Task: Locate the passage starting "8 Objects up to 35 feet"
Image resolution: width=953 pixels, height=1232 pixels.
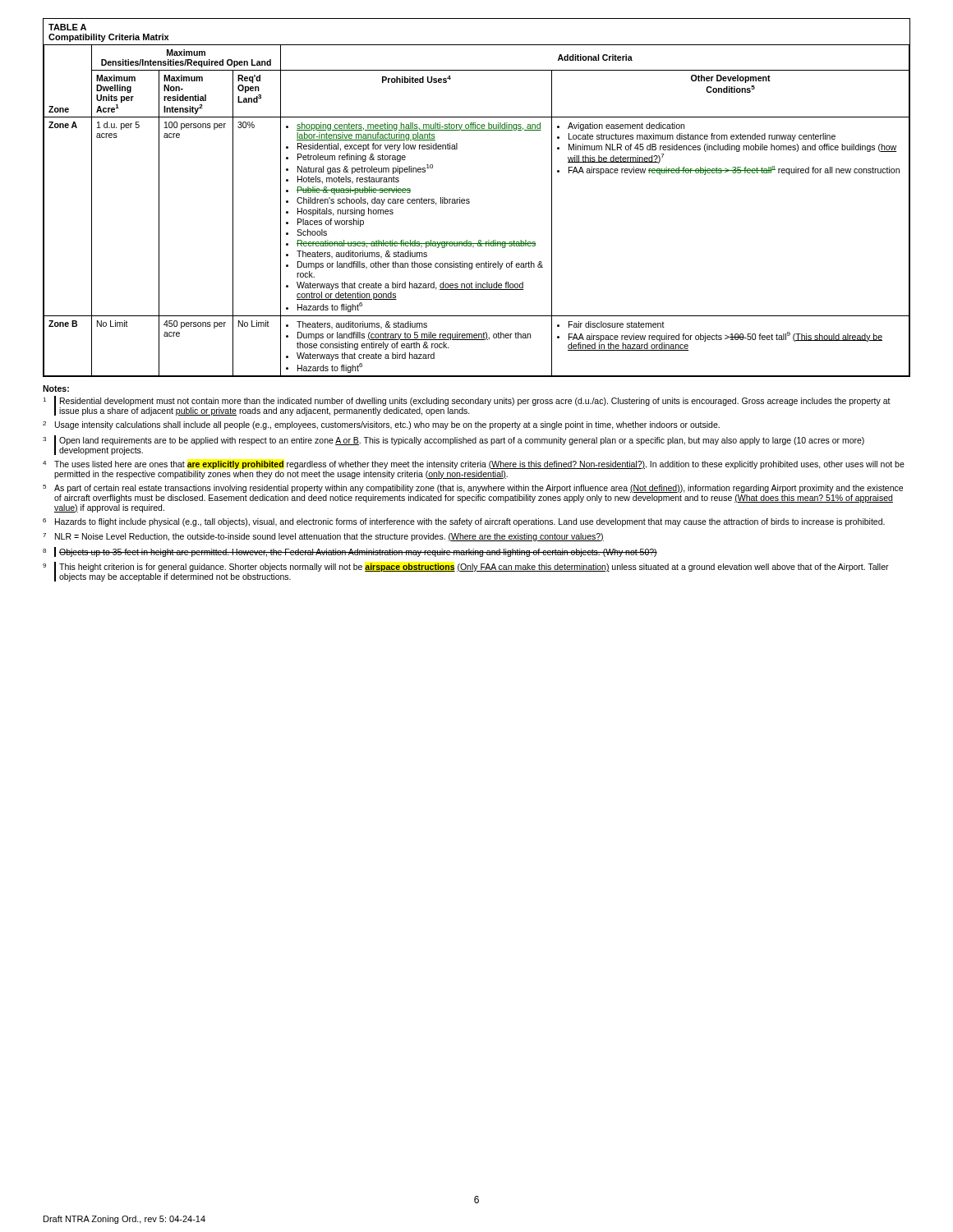Action: coord(476,552)
